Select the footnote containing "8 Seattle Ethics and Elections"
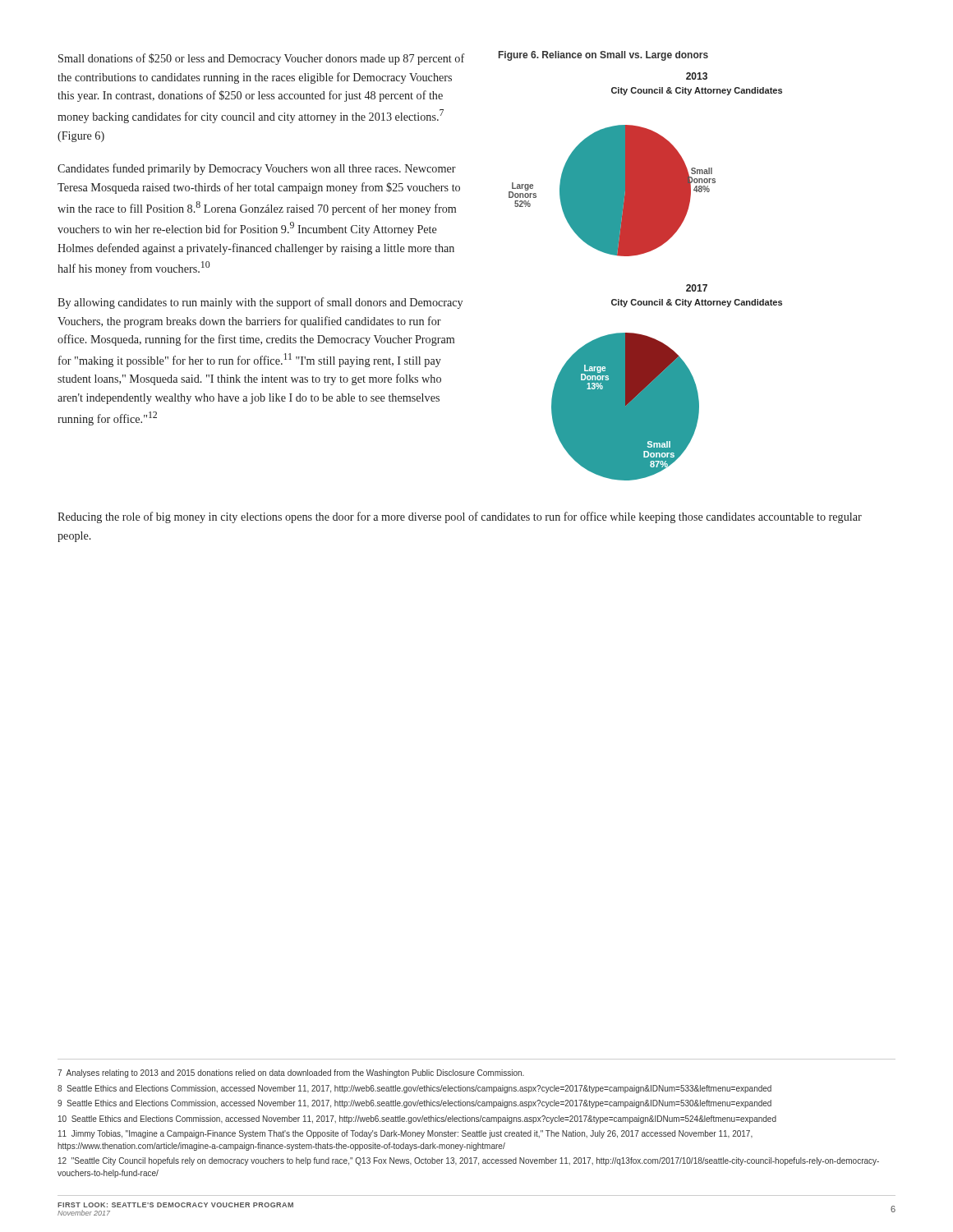The height and width of the screenshot is (1232, 953). 415,1088
